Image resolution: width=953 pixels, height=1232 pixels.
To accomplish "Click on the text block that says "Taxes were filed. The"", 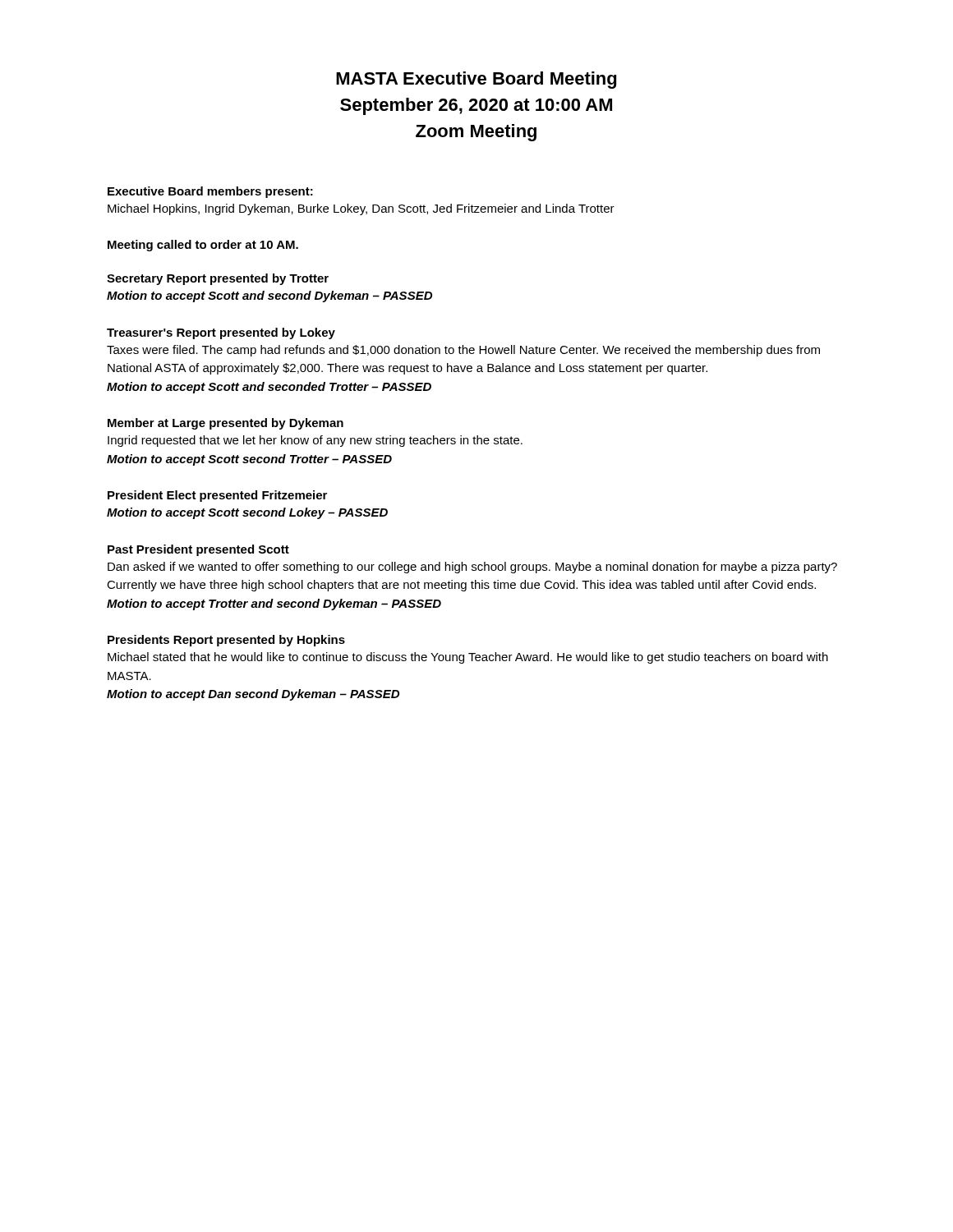I will click(x=464, y=368).
